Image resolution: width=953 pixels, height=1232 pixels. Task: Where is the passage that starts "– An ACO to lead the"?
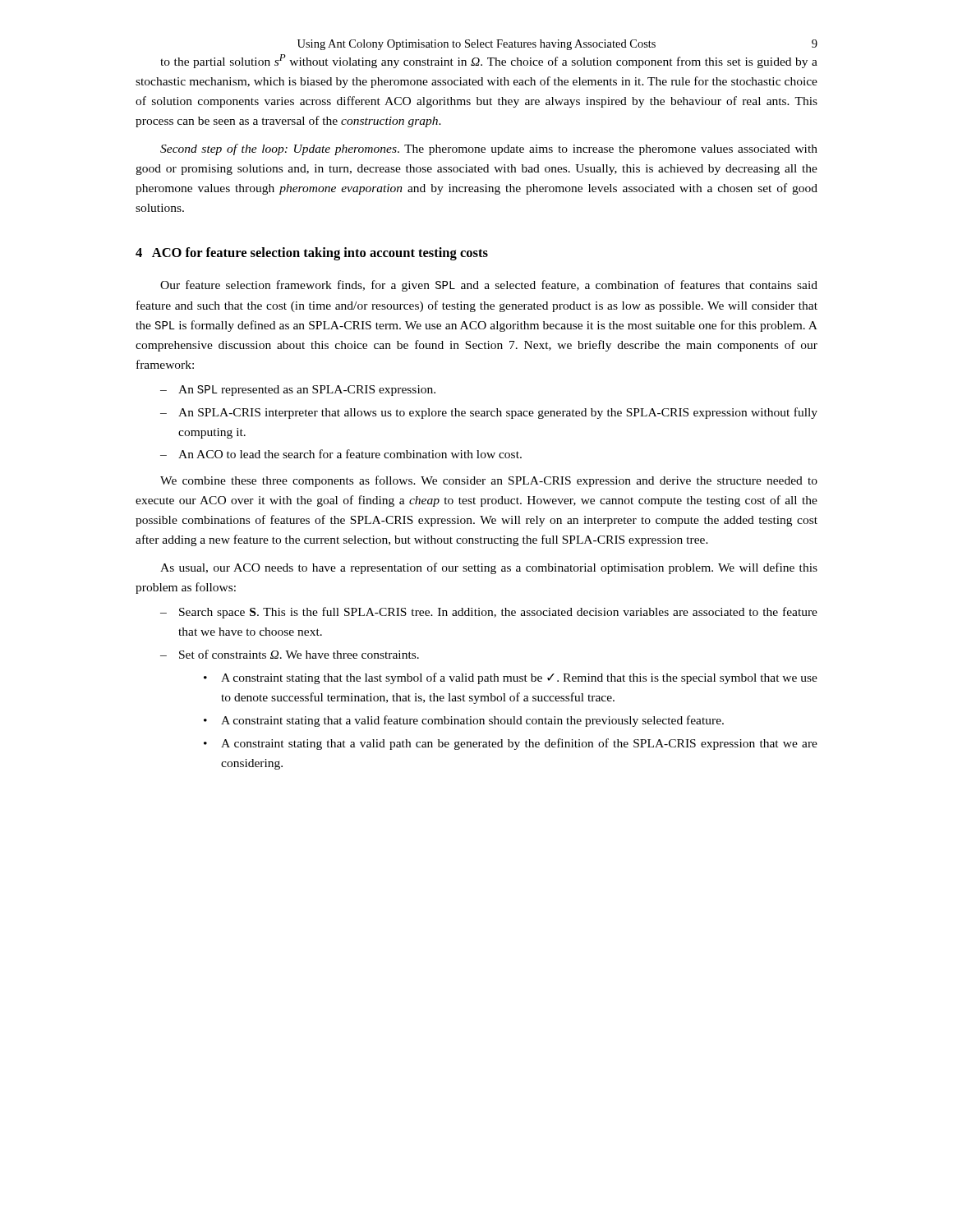pyautogui.click(x=341, y=454)
